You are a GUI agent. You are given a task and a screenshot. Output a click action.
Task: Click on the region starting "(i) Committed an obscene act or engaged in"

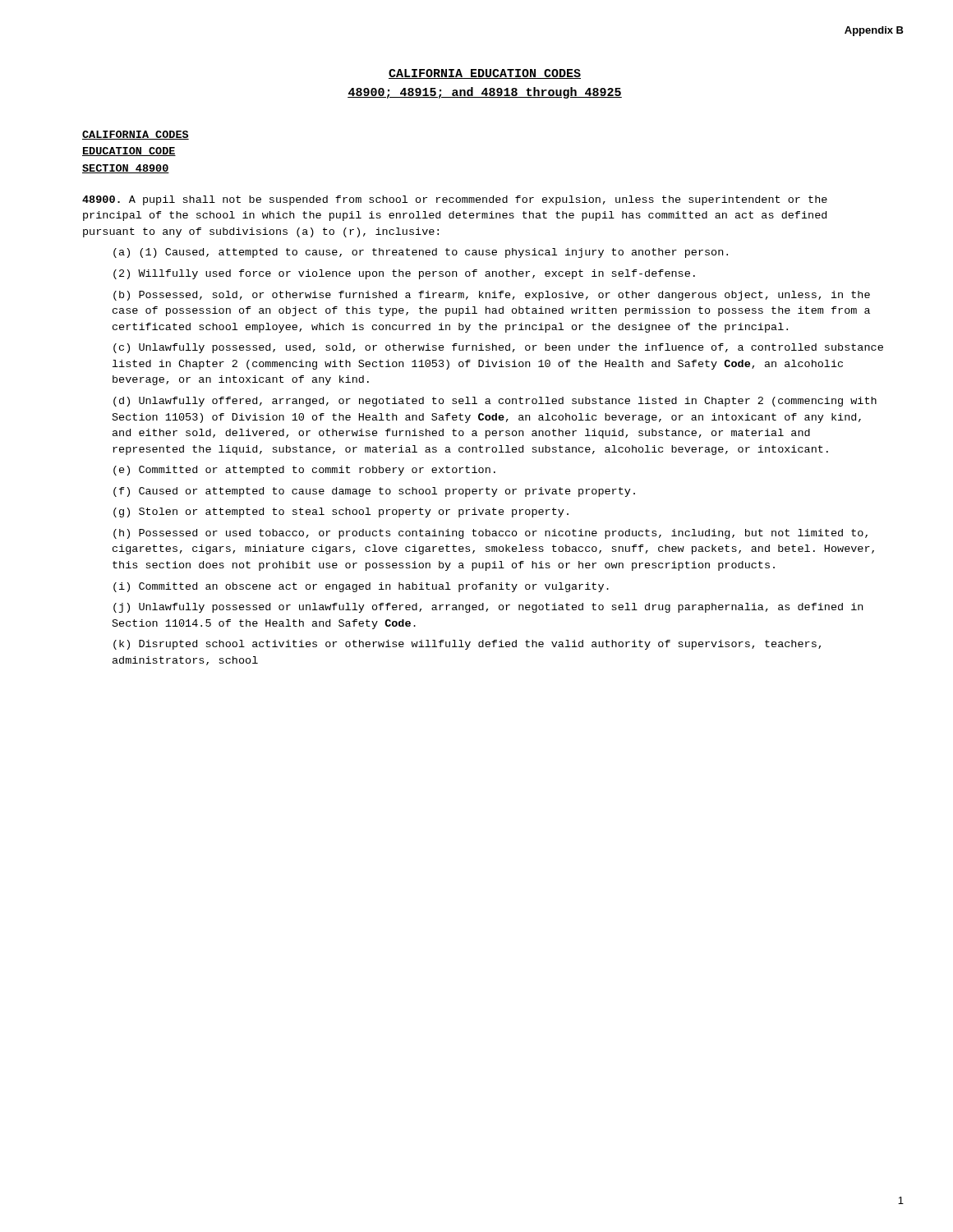click(x=499, y=587)
